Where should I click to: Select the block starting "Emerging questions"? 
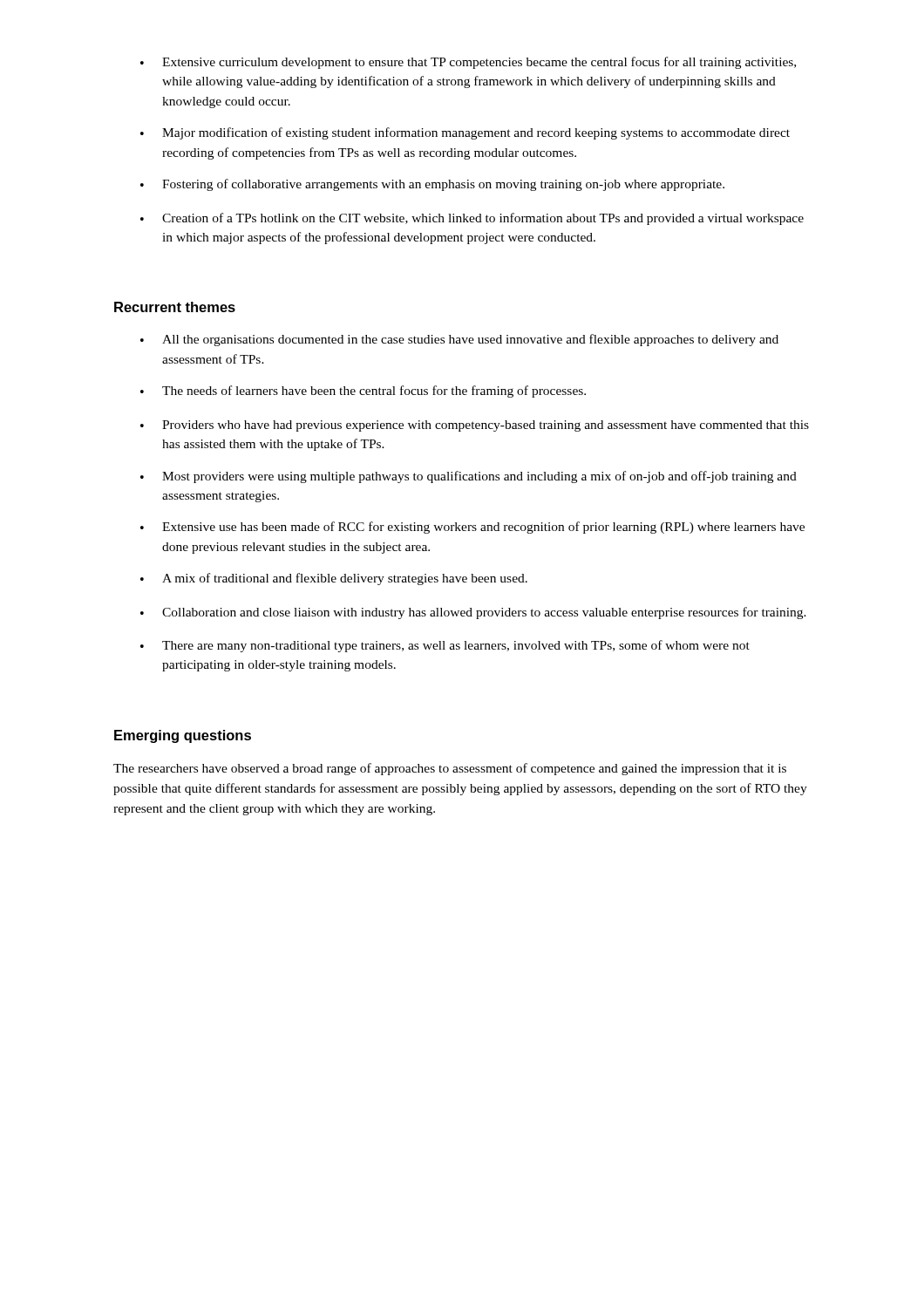tap(182, 735)
